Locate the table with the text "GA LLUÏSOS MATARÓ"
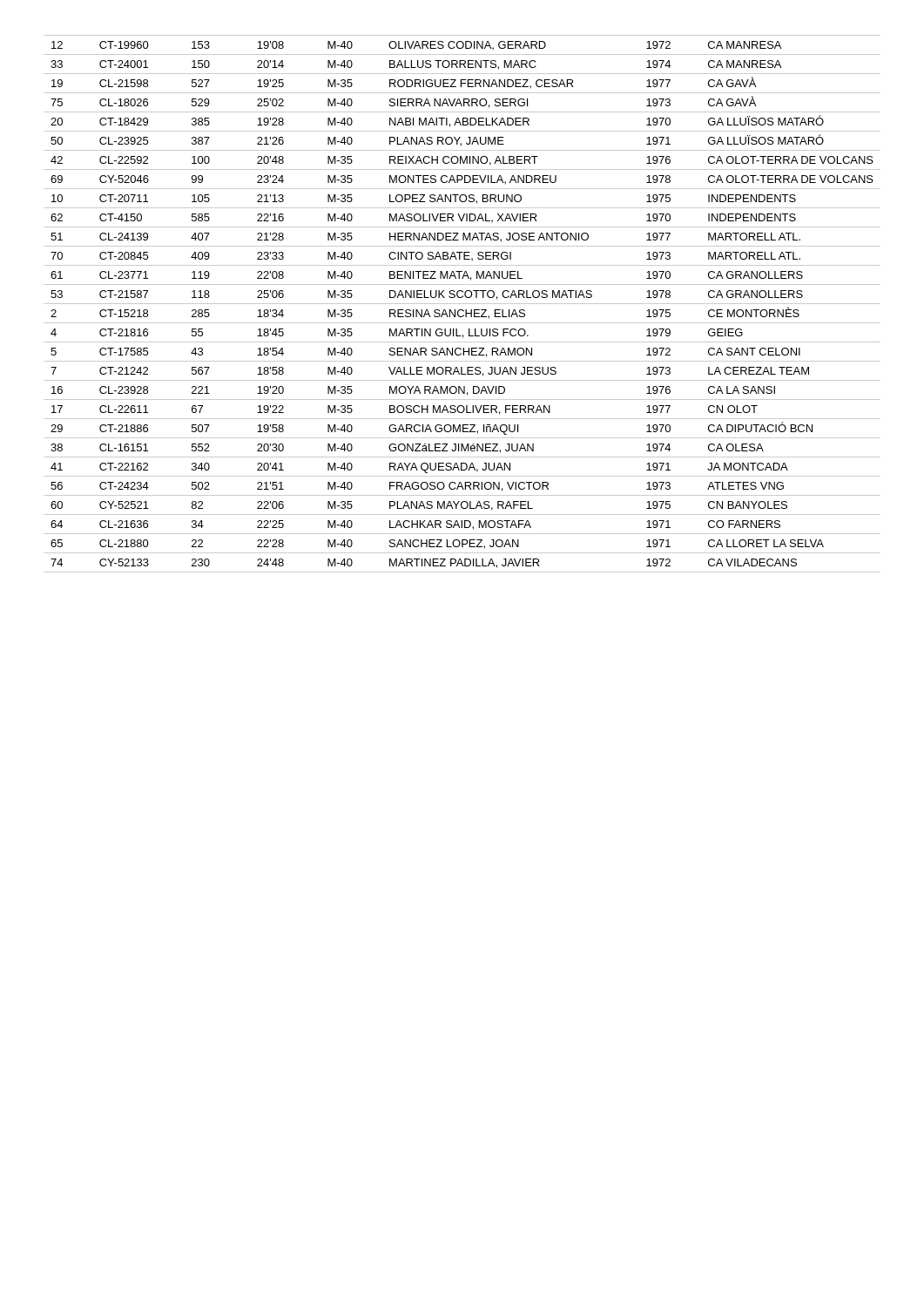 pyautogui.click(x=462, y=304)
